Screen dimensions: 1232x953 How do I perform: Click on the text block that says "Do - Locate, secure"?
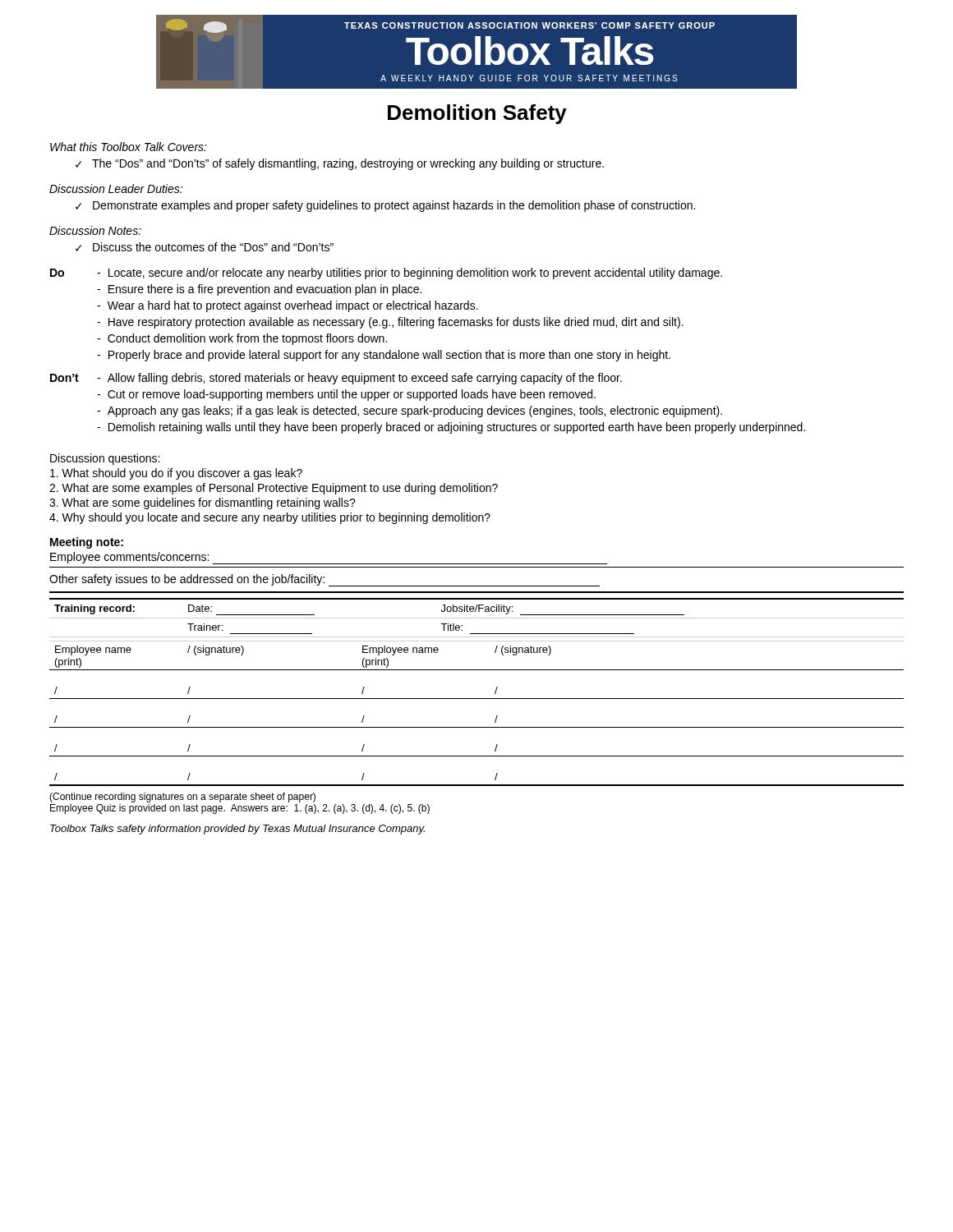[x=476, y=315]
